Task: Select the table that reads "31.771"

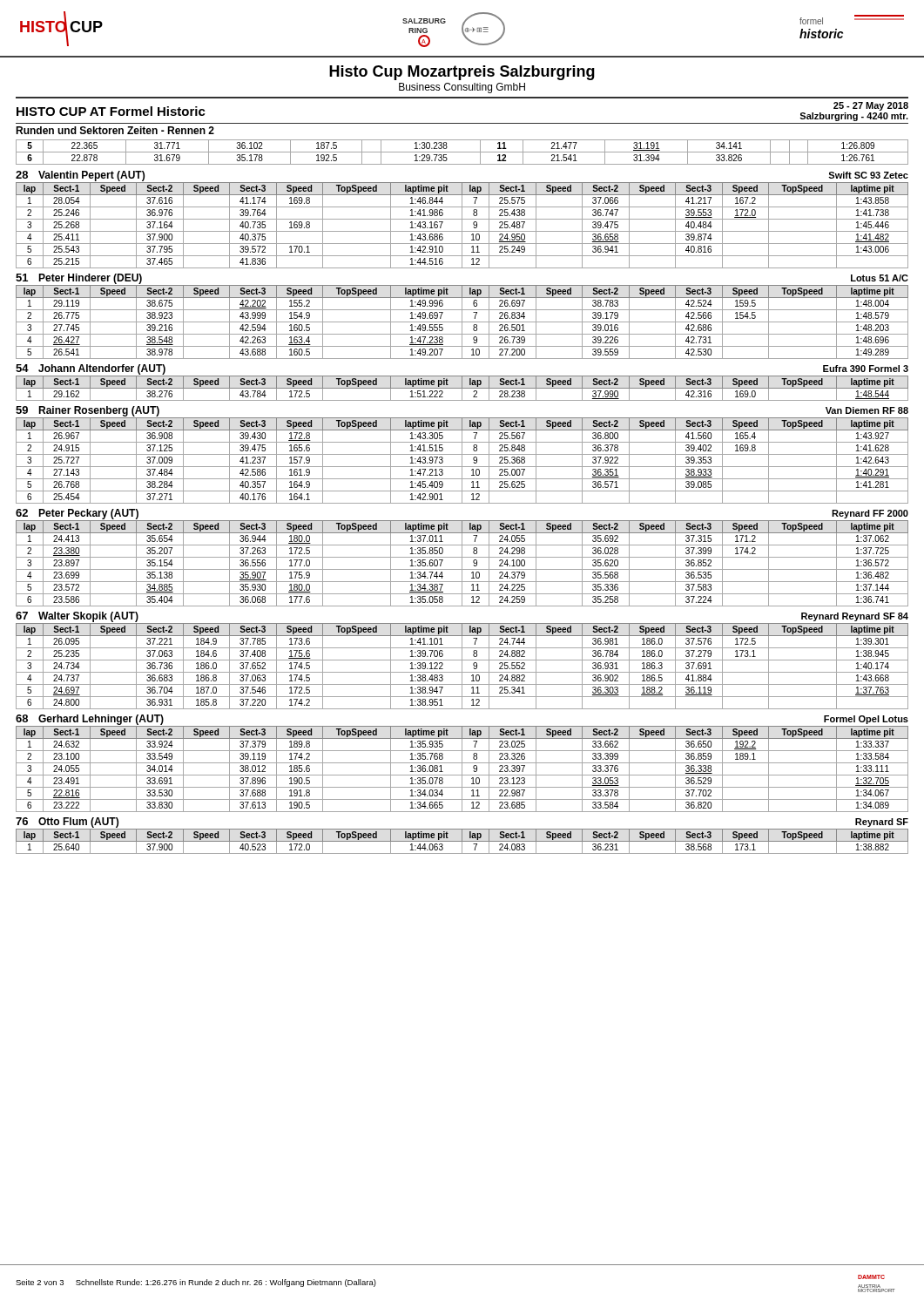Action: pyautogui.click(x=462, y=152)
